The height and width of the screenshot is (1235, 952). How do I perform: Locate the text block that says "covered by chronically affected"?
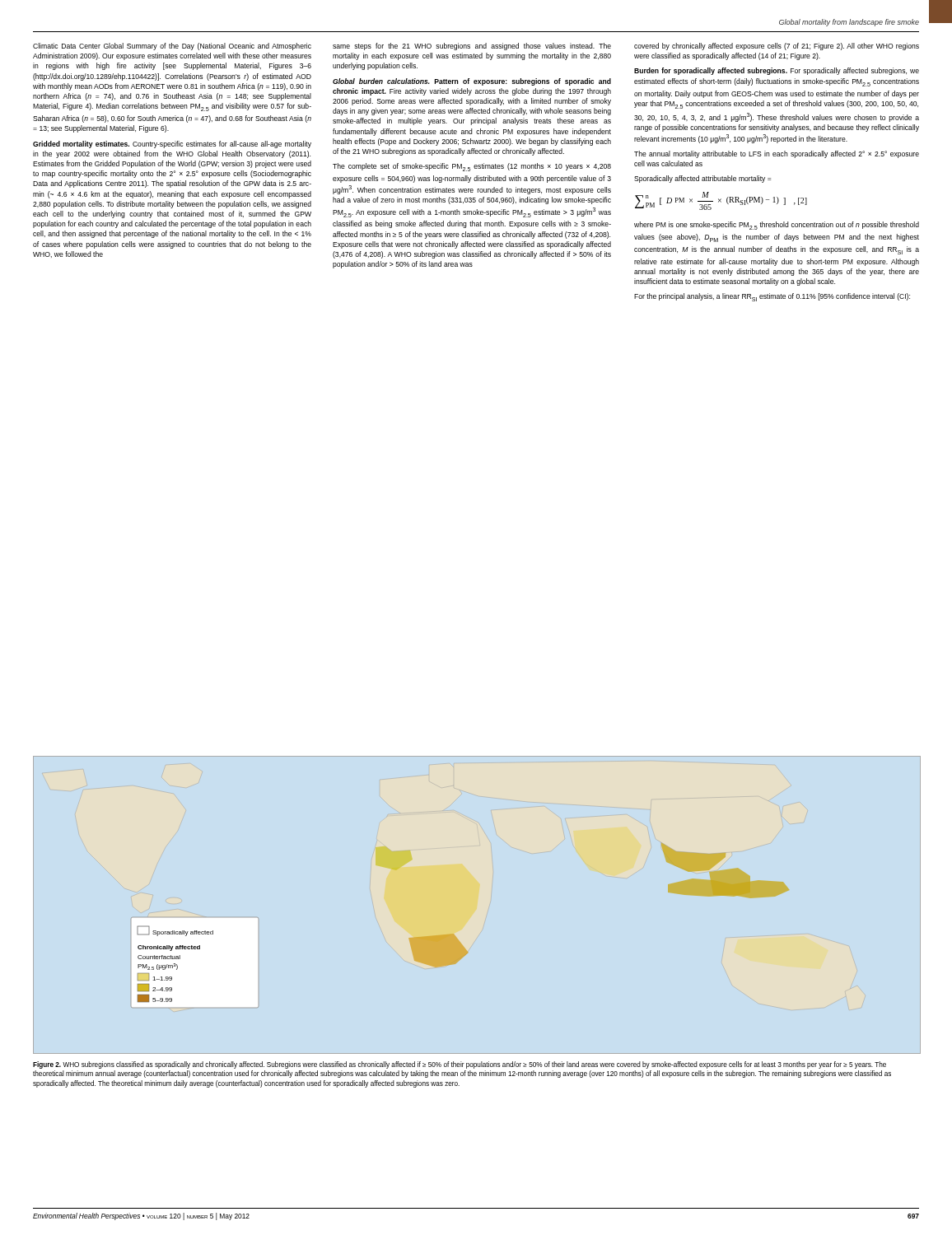pyautogui.click(x=777, y=113)
